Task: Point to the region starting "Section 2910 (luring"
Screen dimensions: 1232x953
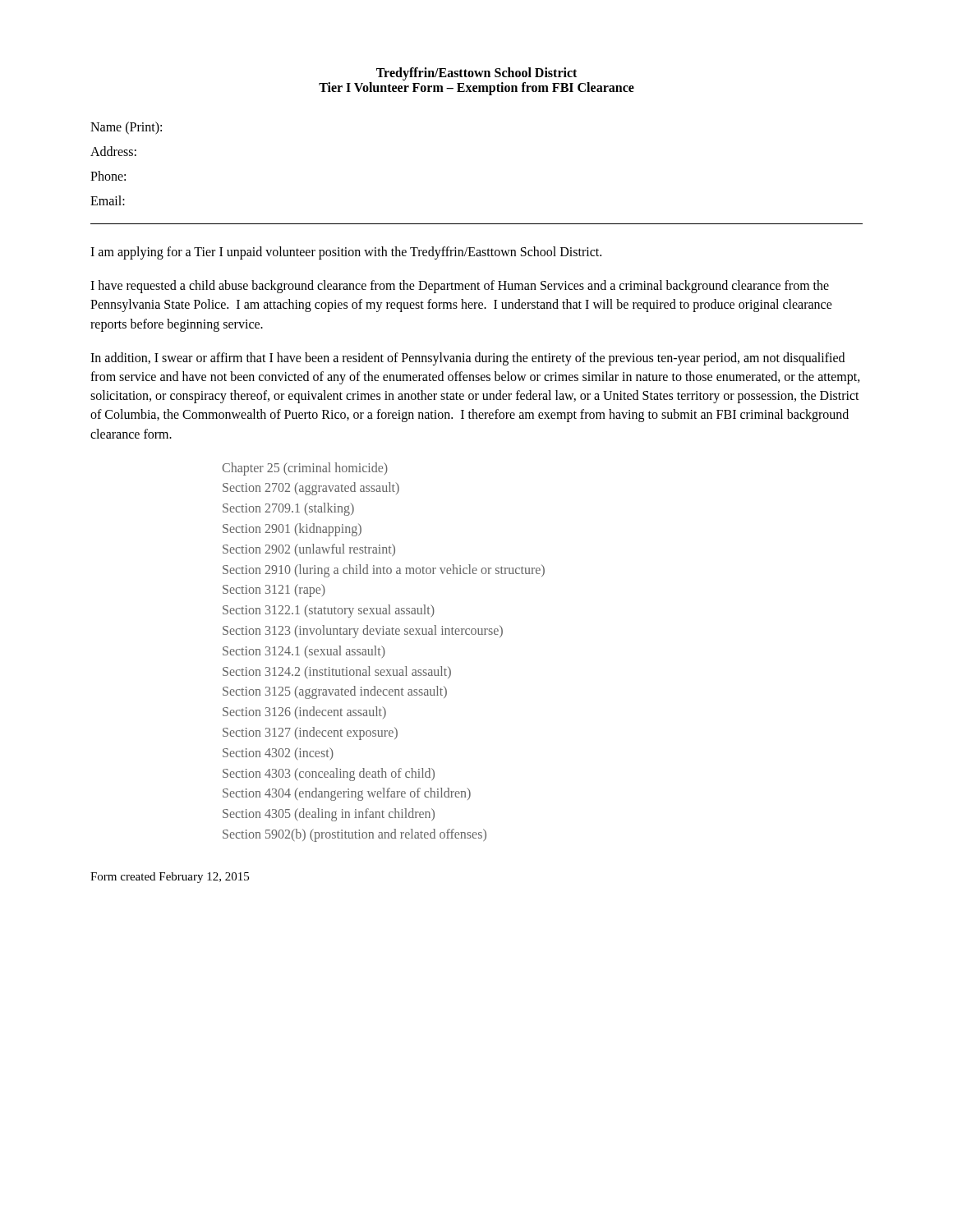Action: (x=384, y=569)
